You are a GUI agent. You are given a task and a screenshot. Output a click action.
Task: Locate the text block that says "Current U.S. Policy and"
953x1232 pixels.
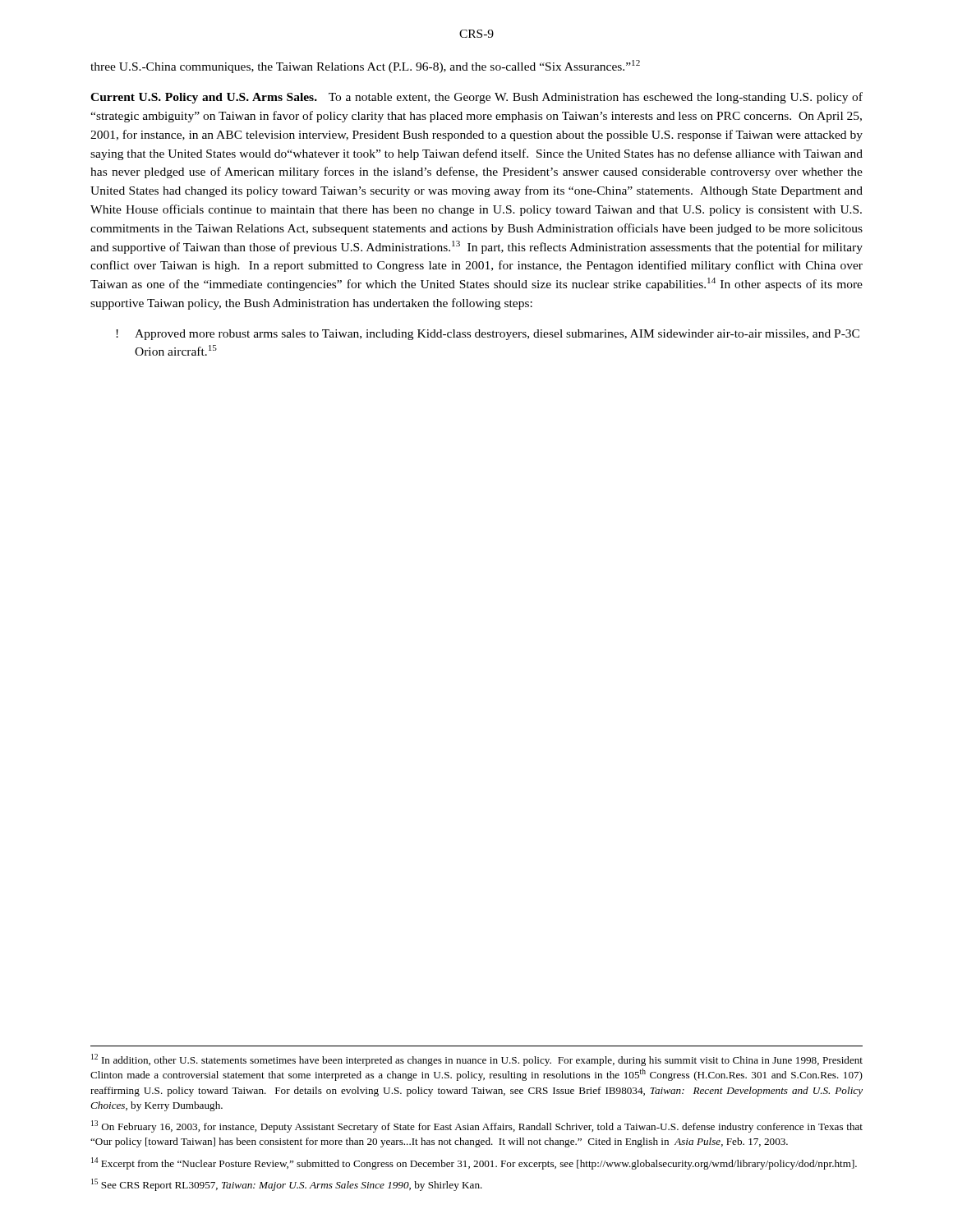476,200
